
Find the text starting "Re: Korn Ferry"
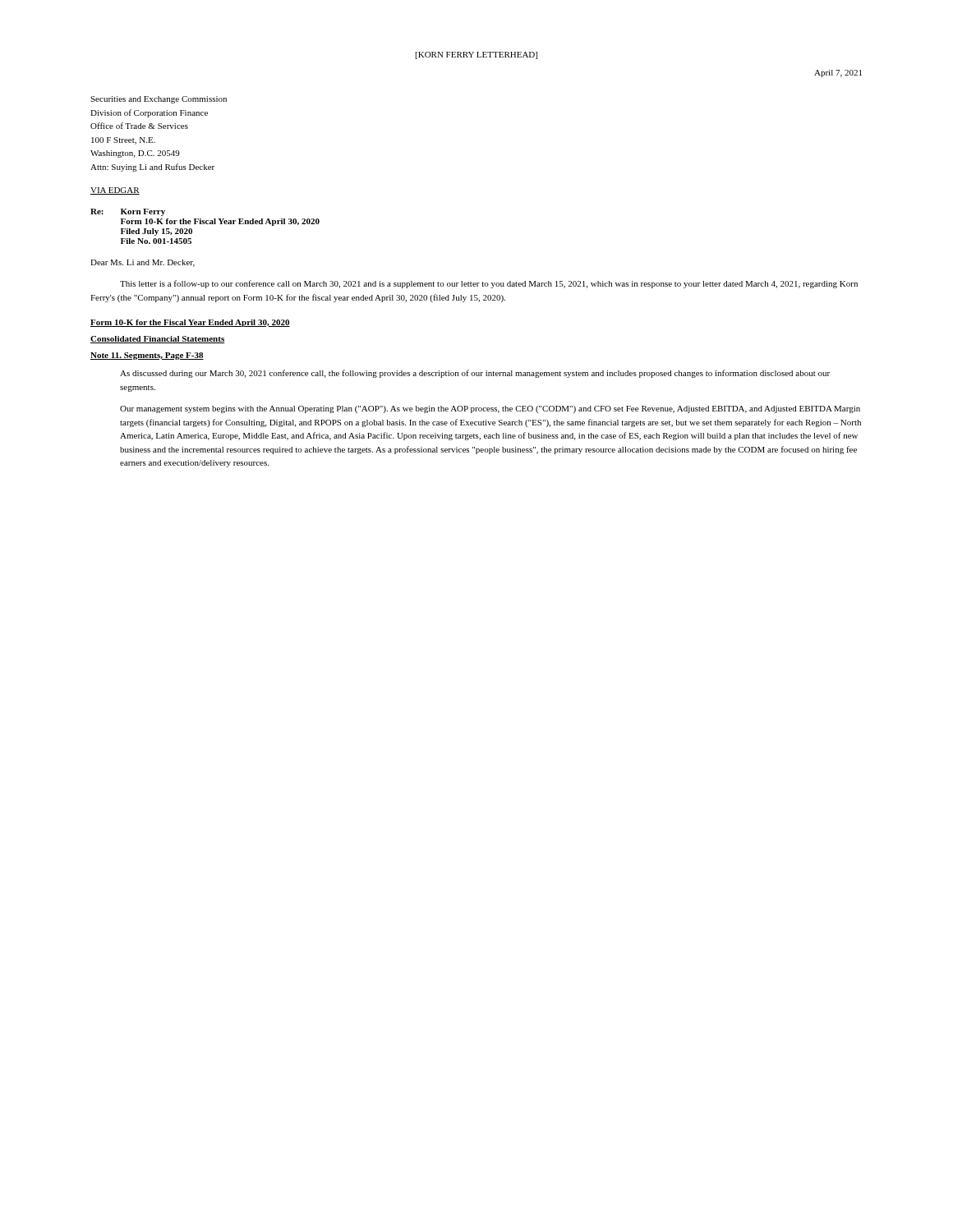(205, 226)
